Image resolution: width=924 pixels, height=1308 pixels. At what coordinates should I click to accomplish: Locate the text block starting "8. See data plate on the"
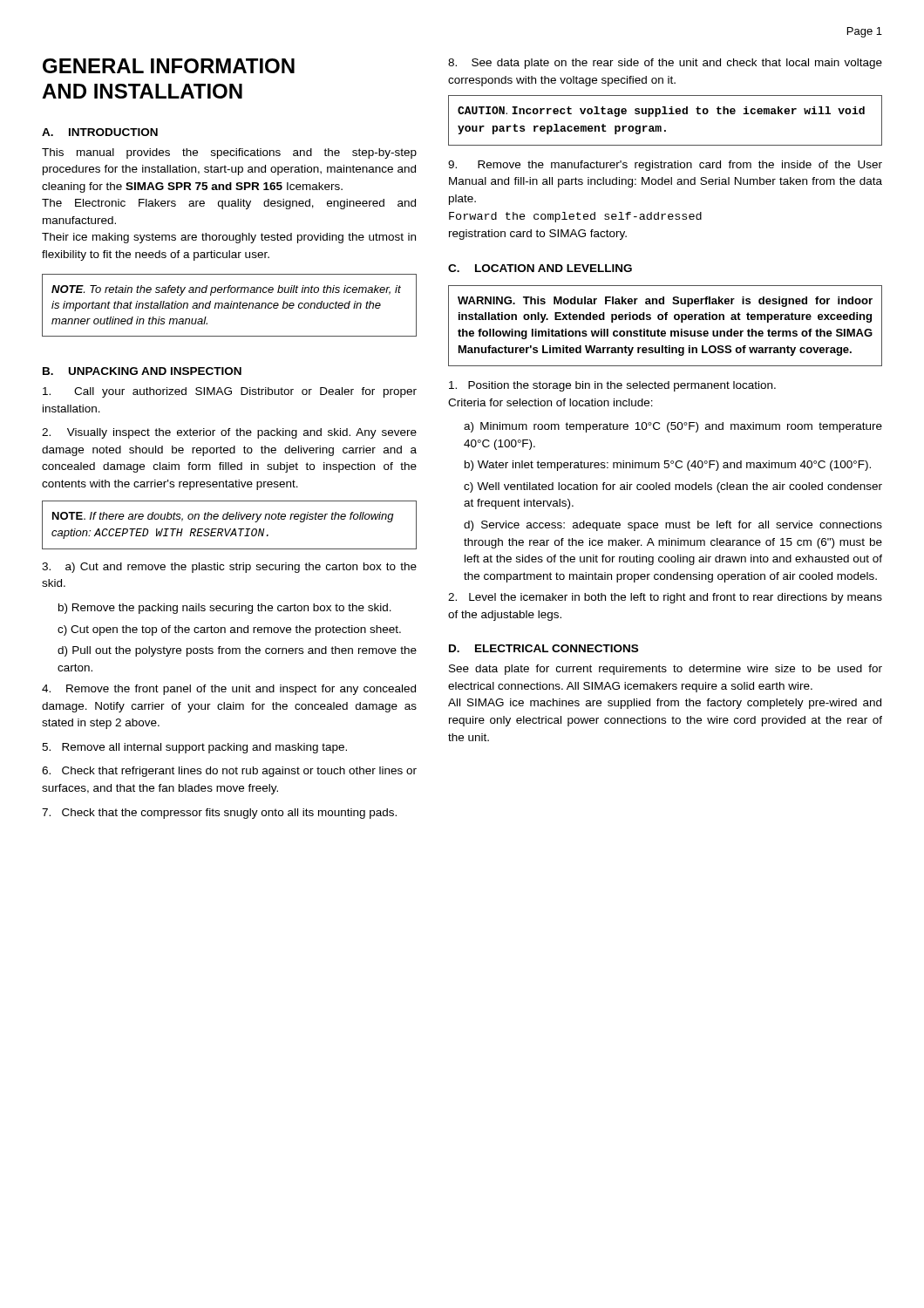point(665,71)
